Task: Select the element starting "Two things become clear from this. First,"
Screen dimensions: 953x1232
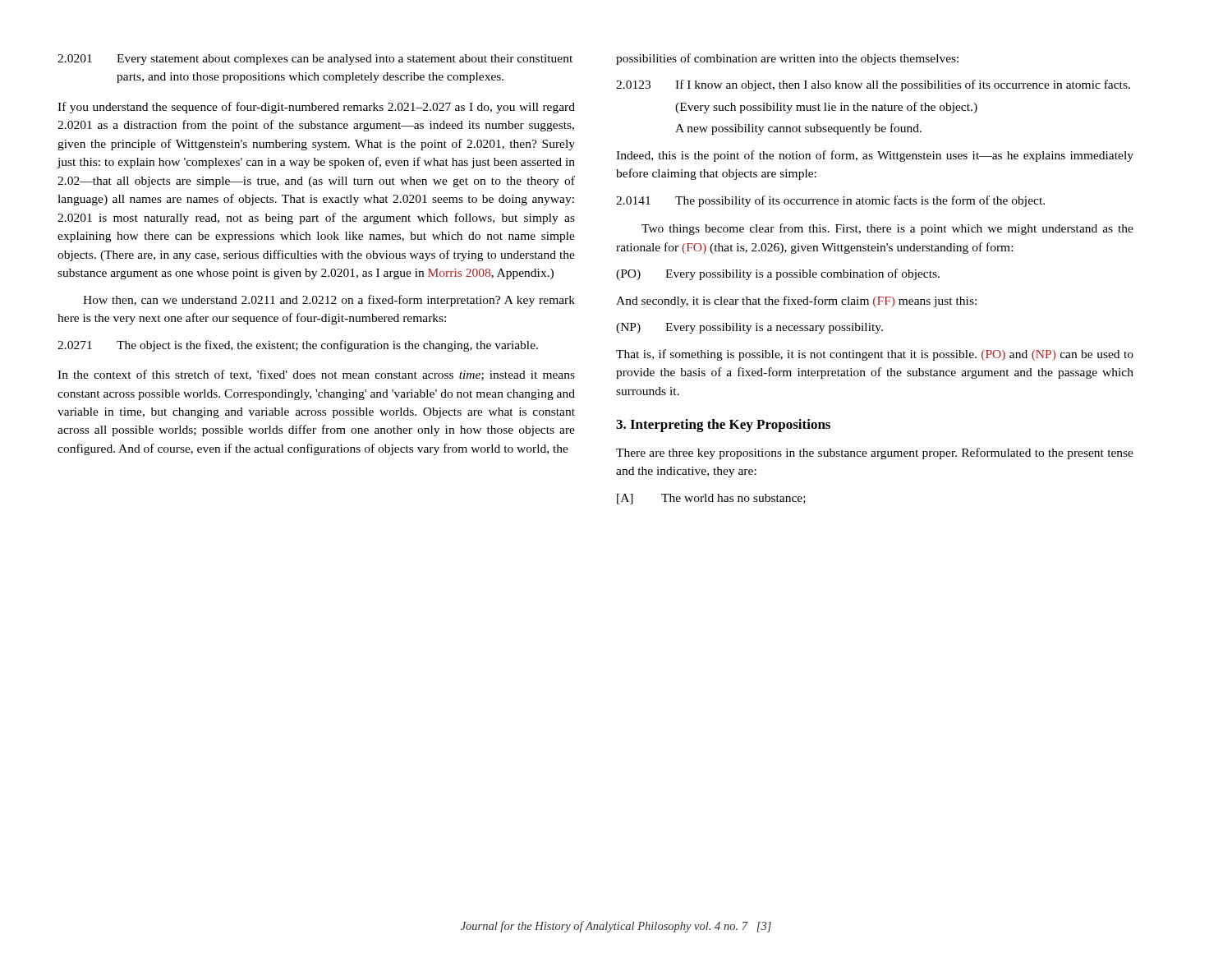Action: [875, 238]
